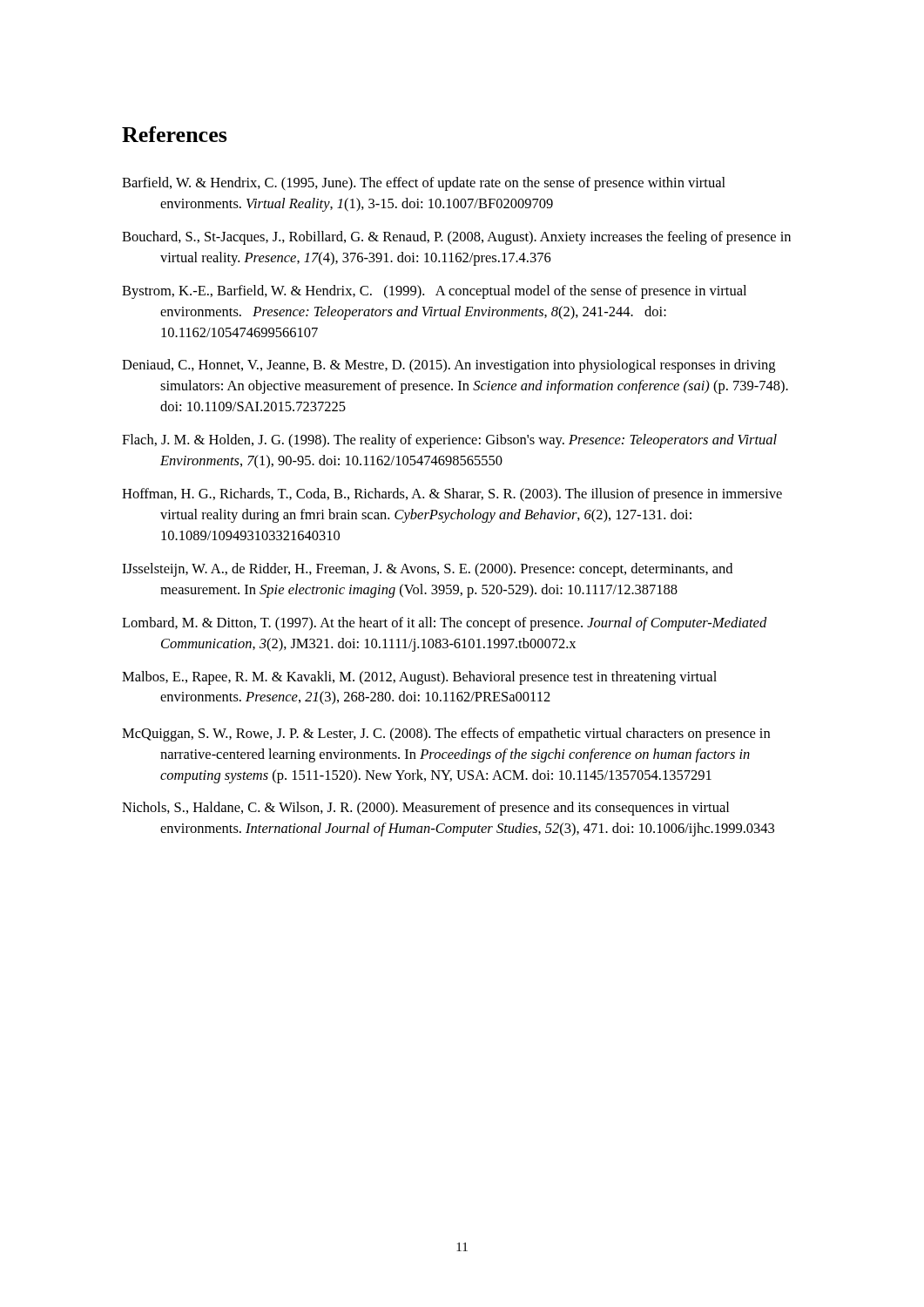Locate the block of text that opens with "Lombard, M. & Ditton,"

444,633
